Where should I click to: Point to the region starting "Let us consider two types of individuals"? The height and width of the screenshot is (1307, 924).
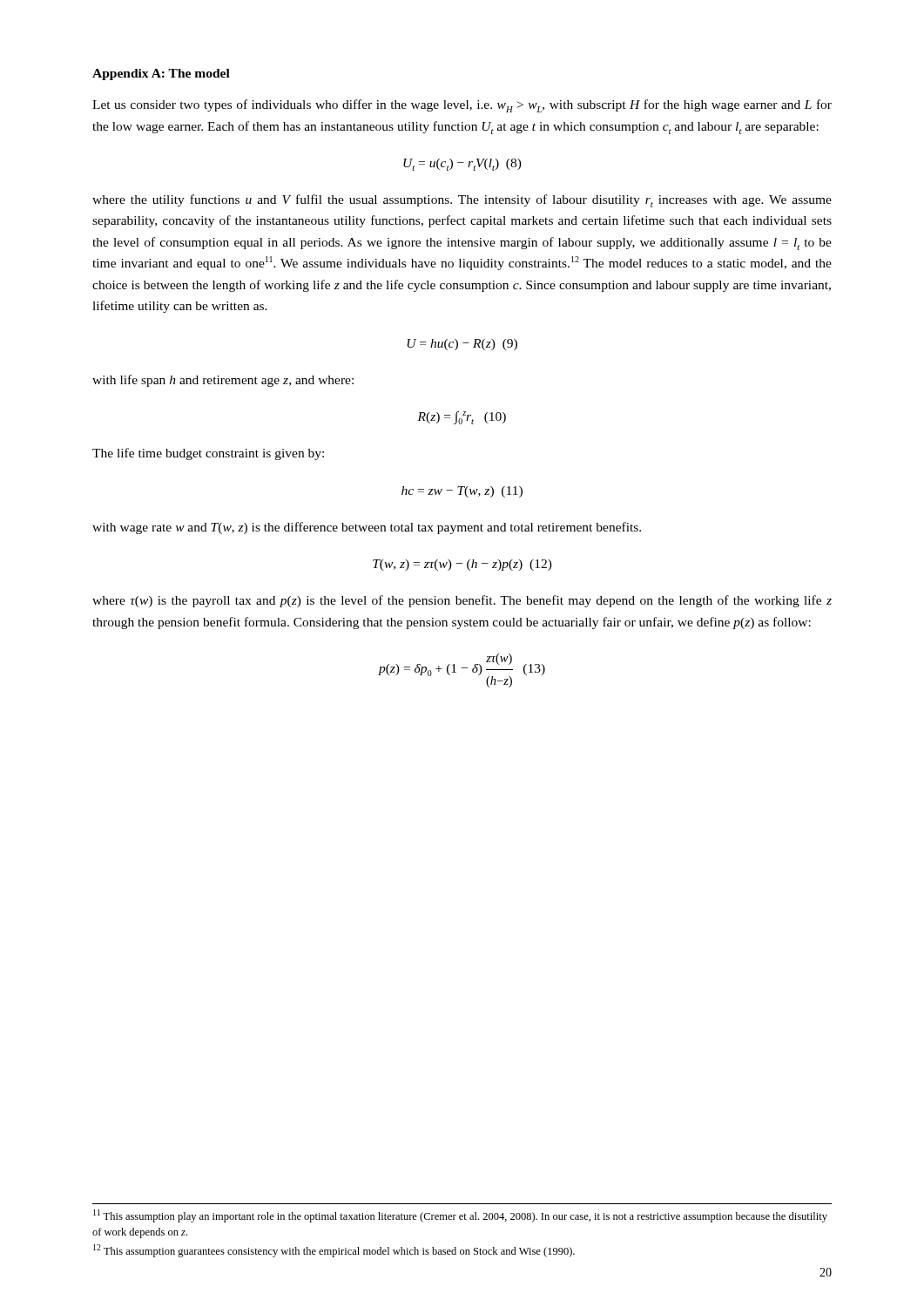tap(462, 116)
